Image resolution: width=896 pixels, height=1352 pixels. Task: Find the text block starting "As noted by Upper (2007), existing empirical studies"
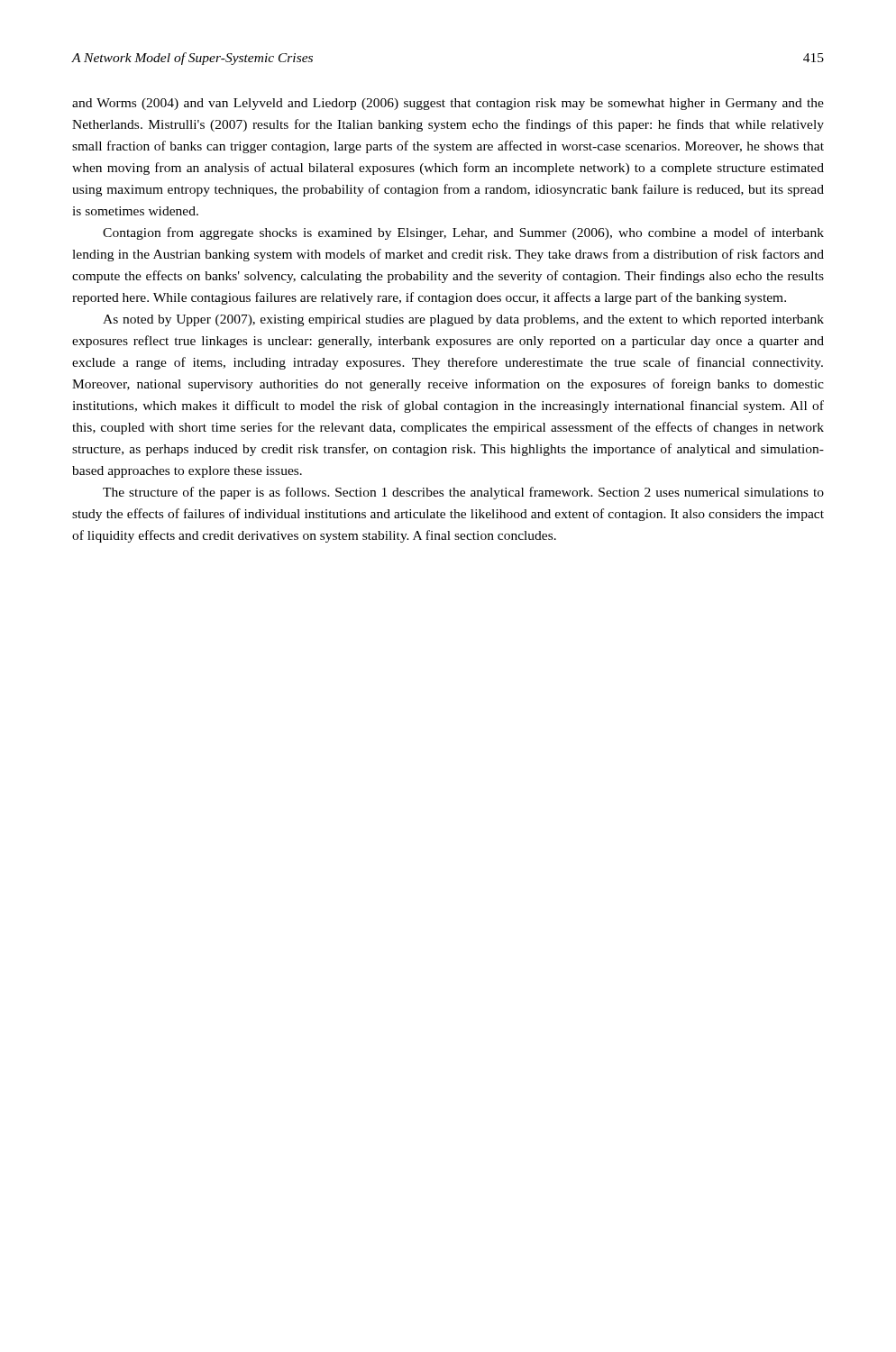click(x=448, y=395)
